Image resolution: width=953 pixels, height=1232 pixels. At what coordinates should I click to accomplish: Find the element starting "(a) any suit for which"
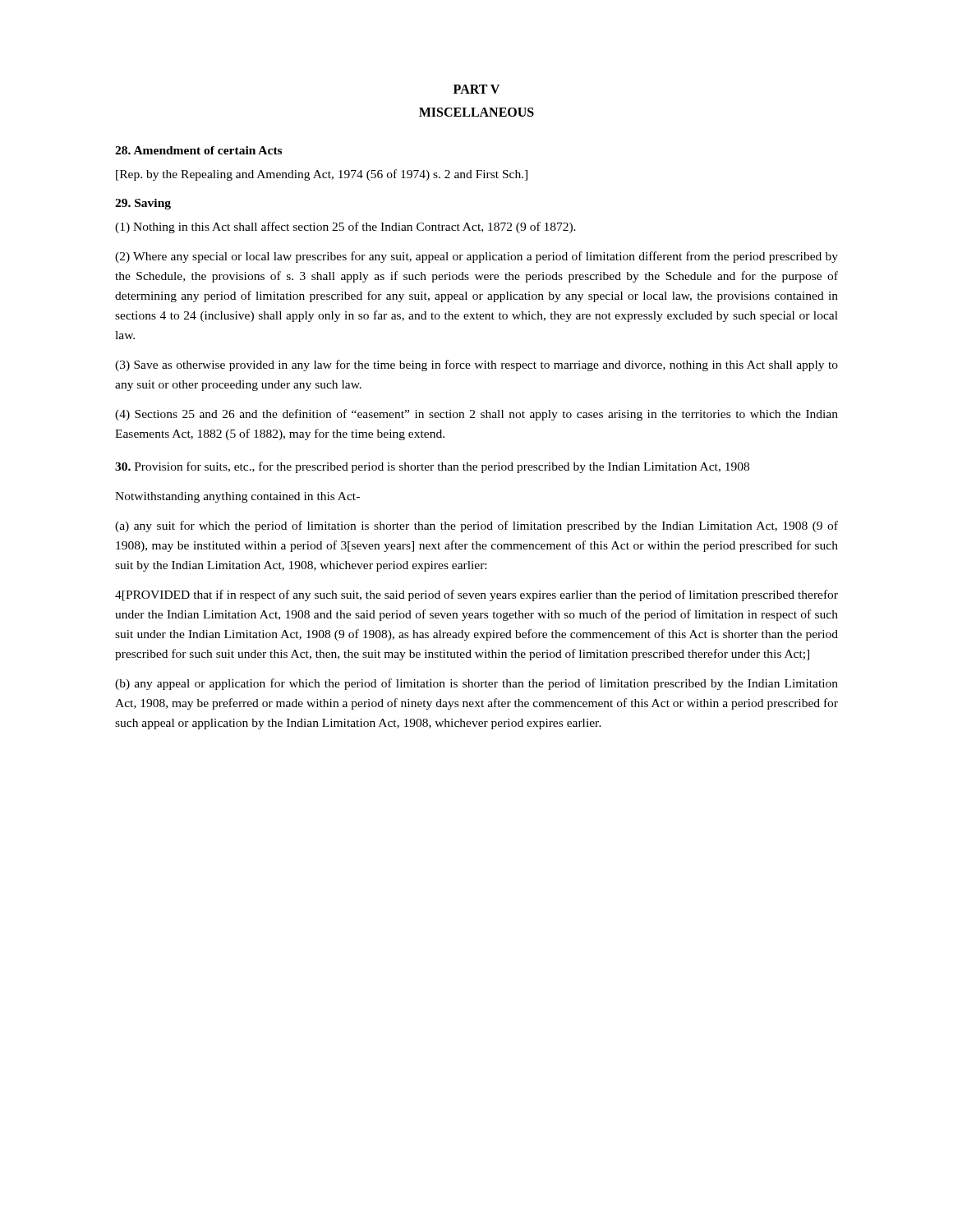point(476,545)
